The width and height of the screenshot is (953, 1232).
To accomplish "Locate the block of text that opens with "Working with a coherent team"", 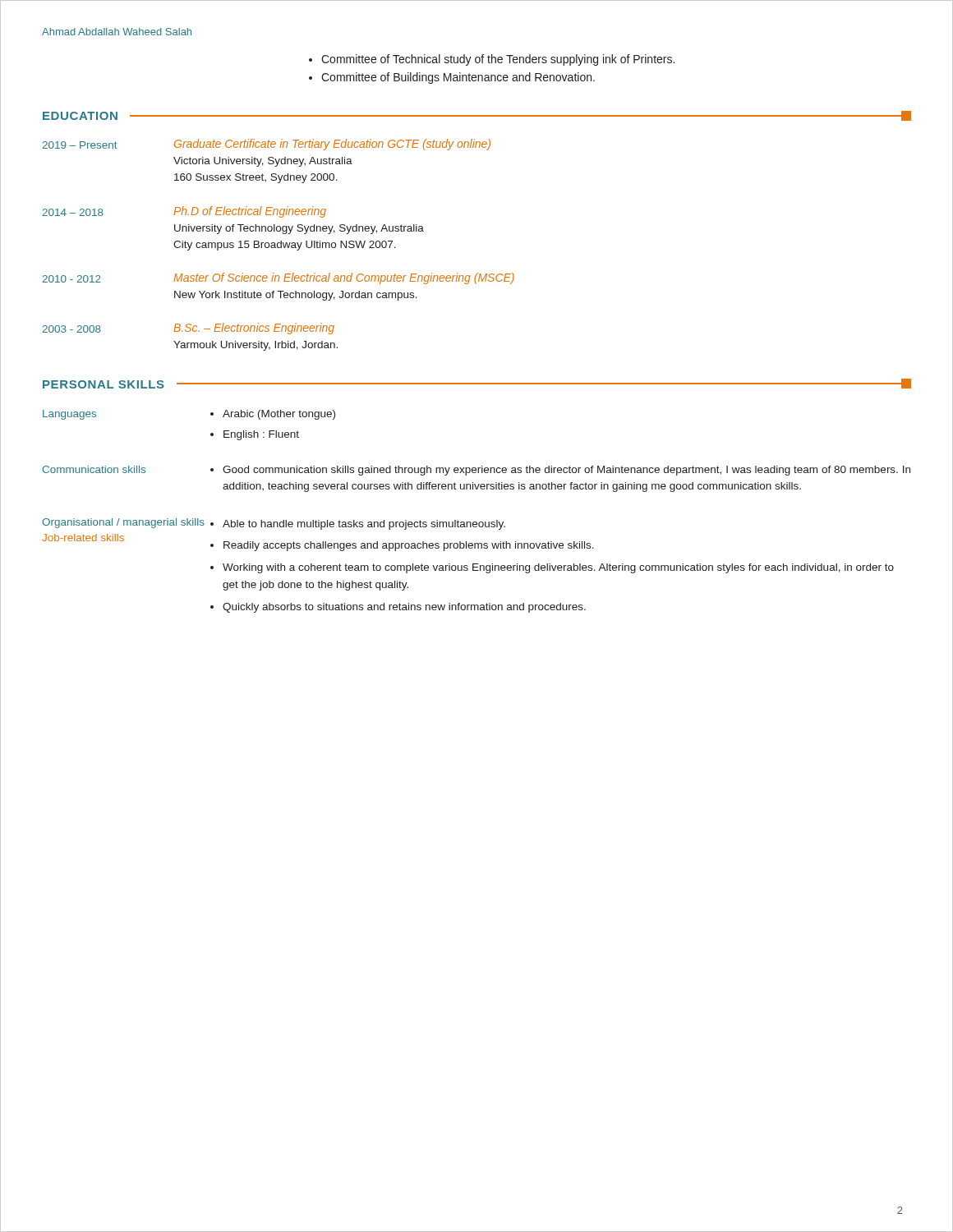I will click(x=558, y=576).
